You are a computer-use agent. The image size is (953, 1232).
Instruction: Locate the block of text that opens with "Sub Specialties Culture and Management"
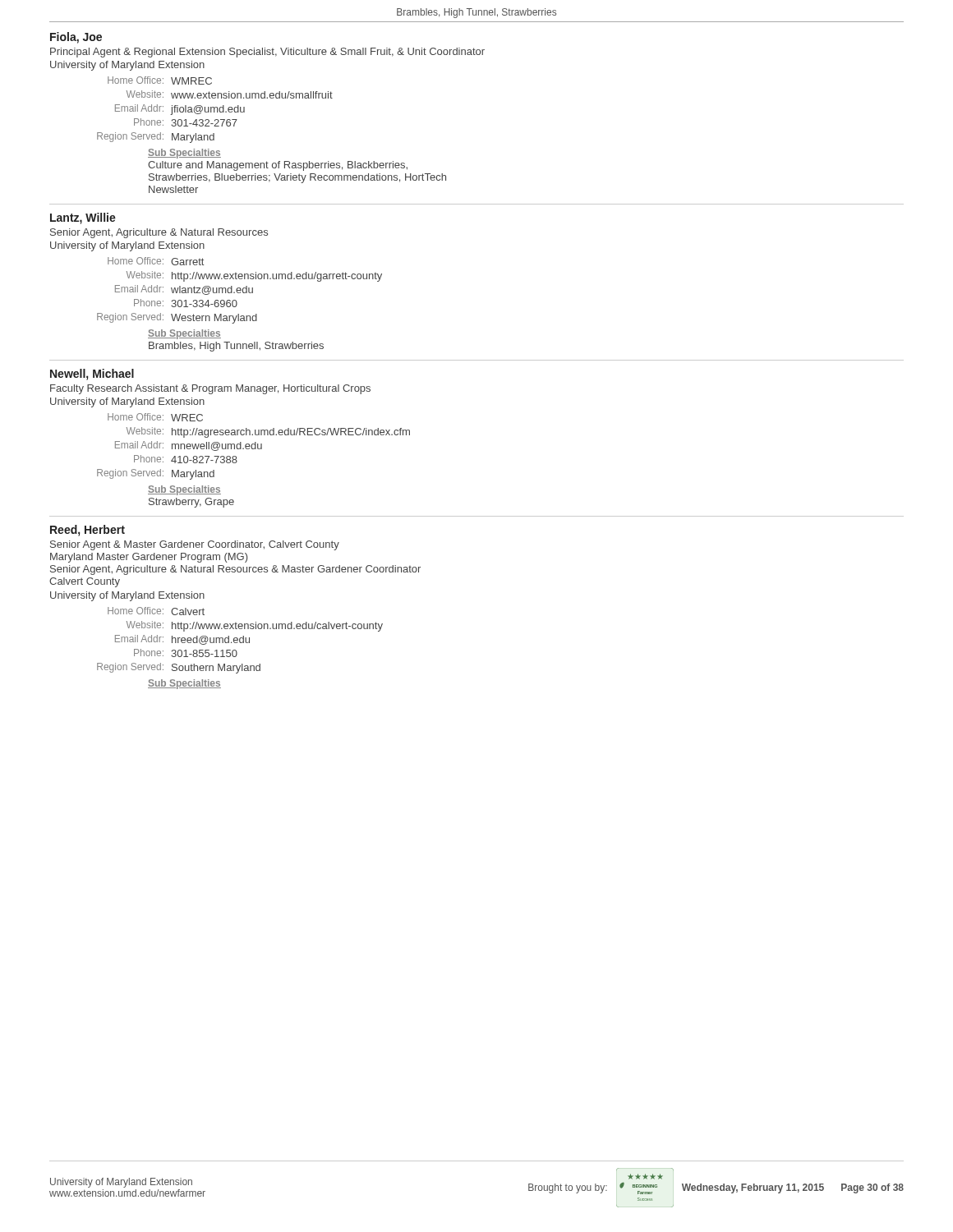(184, 154)
